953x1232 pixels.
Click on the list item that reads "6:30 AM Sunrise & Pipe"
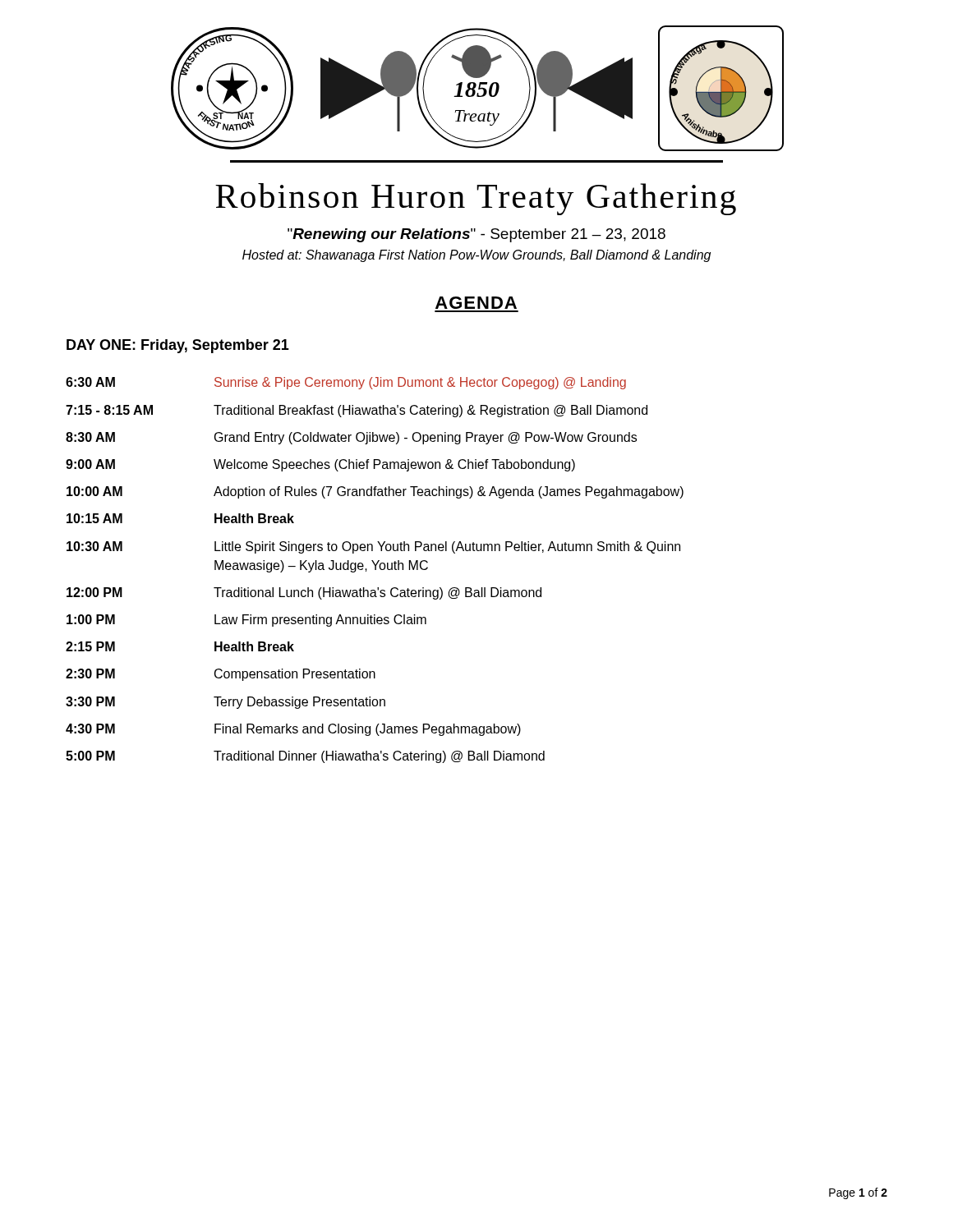point(476,383)
